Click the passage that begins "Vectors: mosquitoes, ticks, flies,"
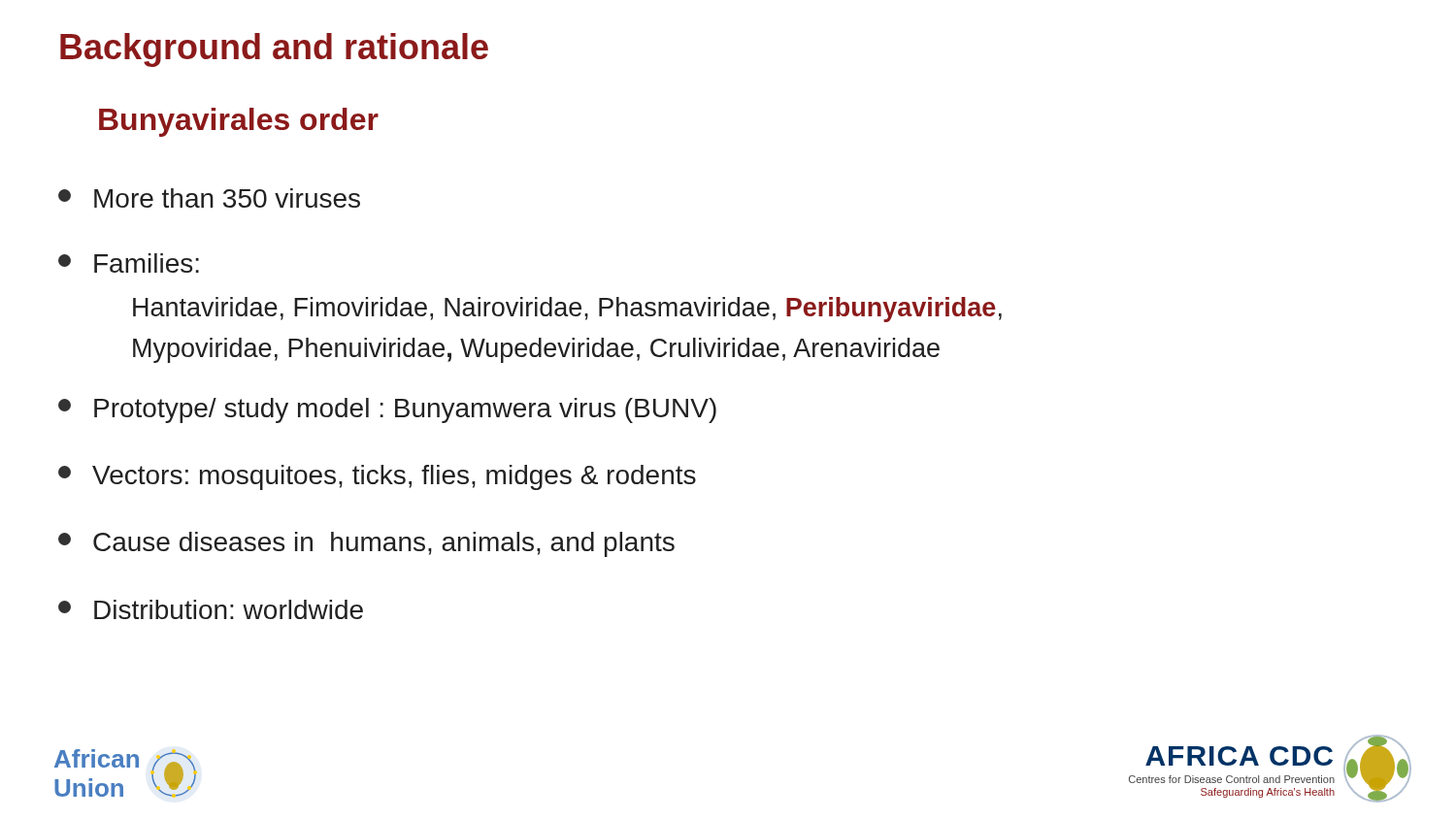The image size is (1456, 819). (377, 475)
